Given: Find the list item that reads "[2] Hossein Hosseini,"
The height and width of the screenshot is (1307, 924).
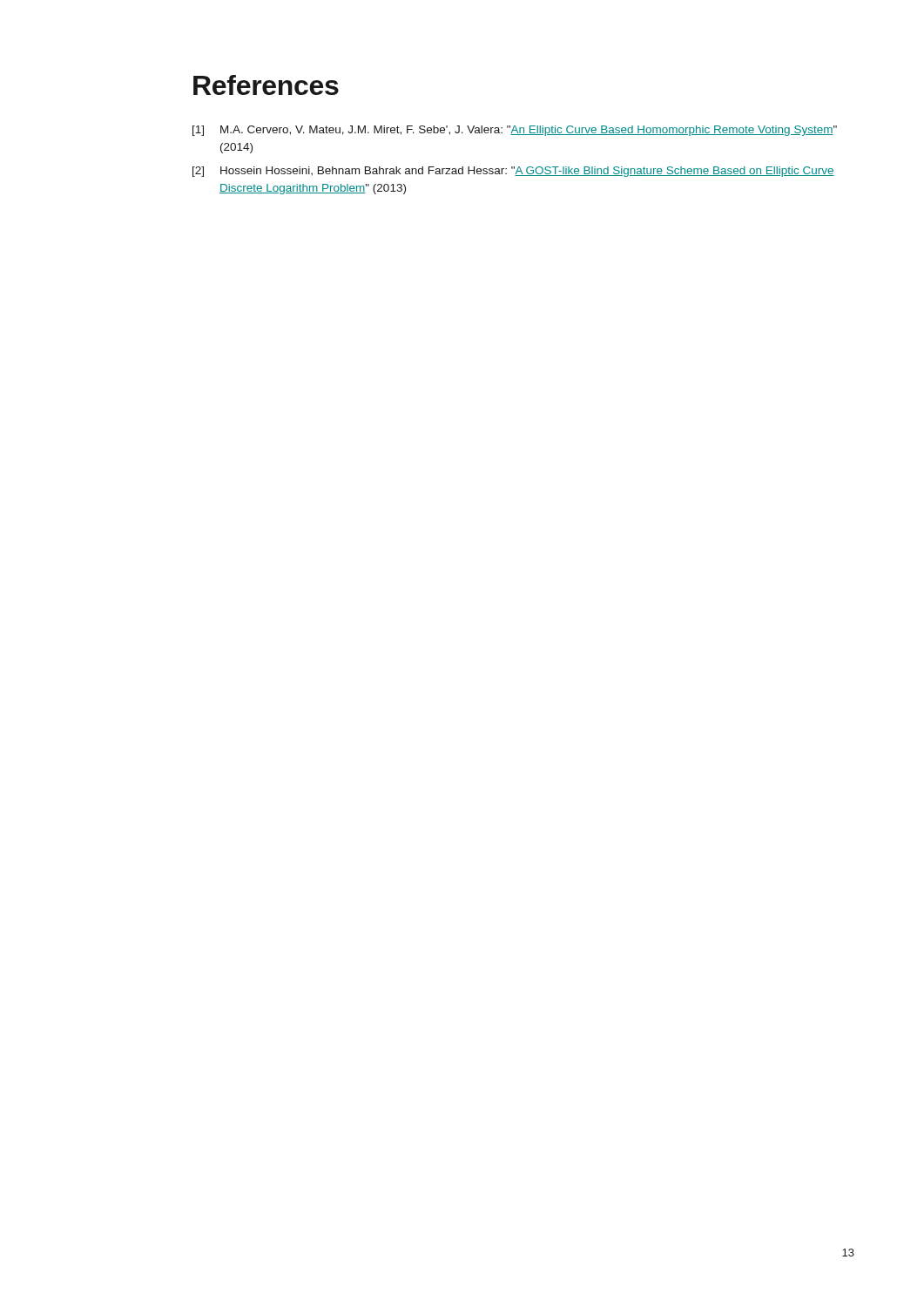Looking at the screenshot, I should [x=523, y=179].
